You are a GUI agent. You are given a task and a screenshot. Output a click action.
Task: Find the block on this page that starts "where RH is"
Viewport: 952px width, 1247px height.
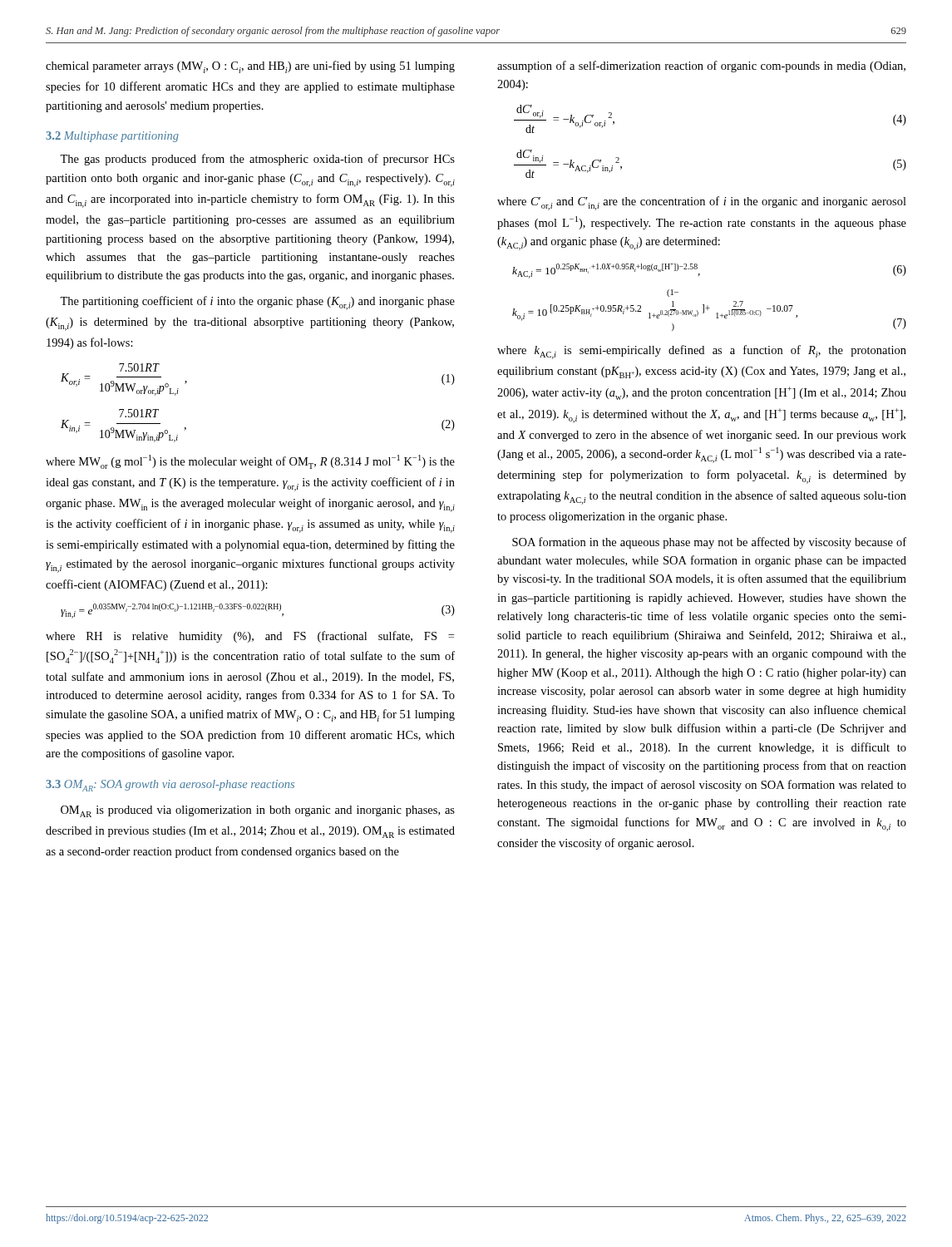coord(250,695)
